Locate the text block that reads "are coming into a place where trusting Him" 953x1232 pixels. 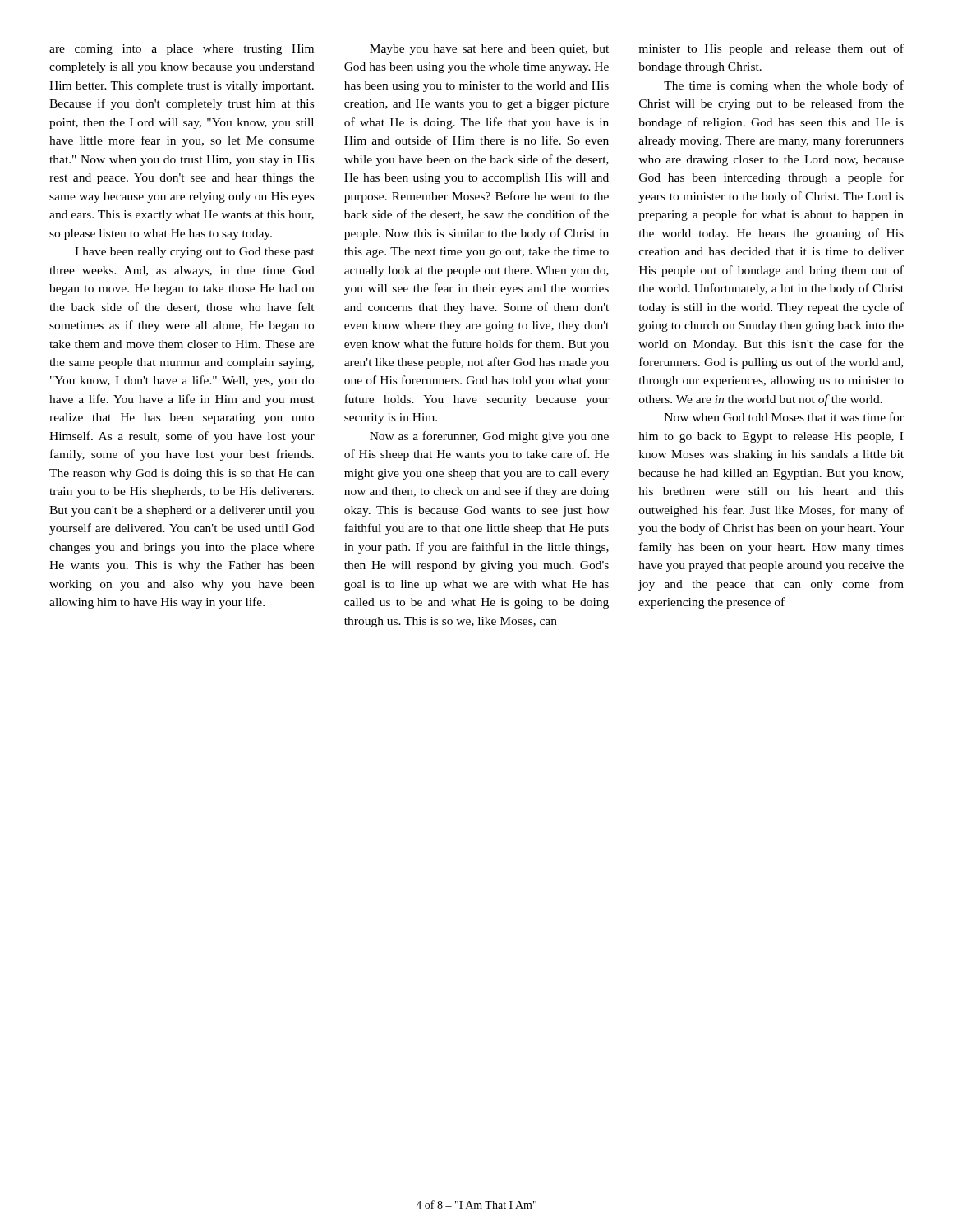pyautogui.click(x=182, y=325)
